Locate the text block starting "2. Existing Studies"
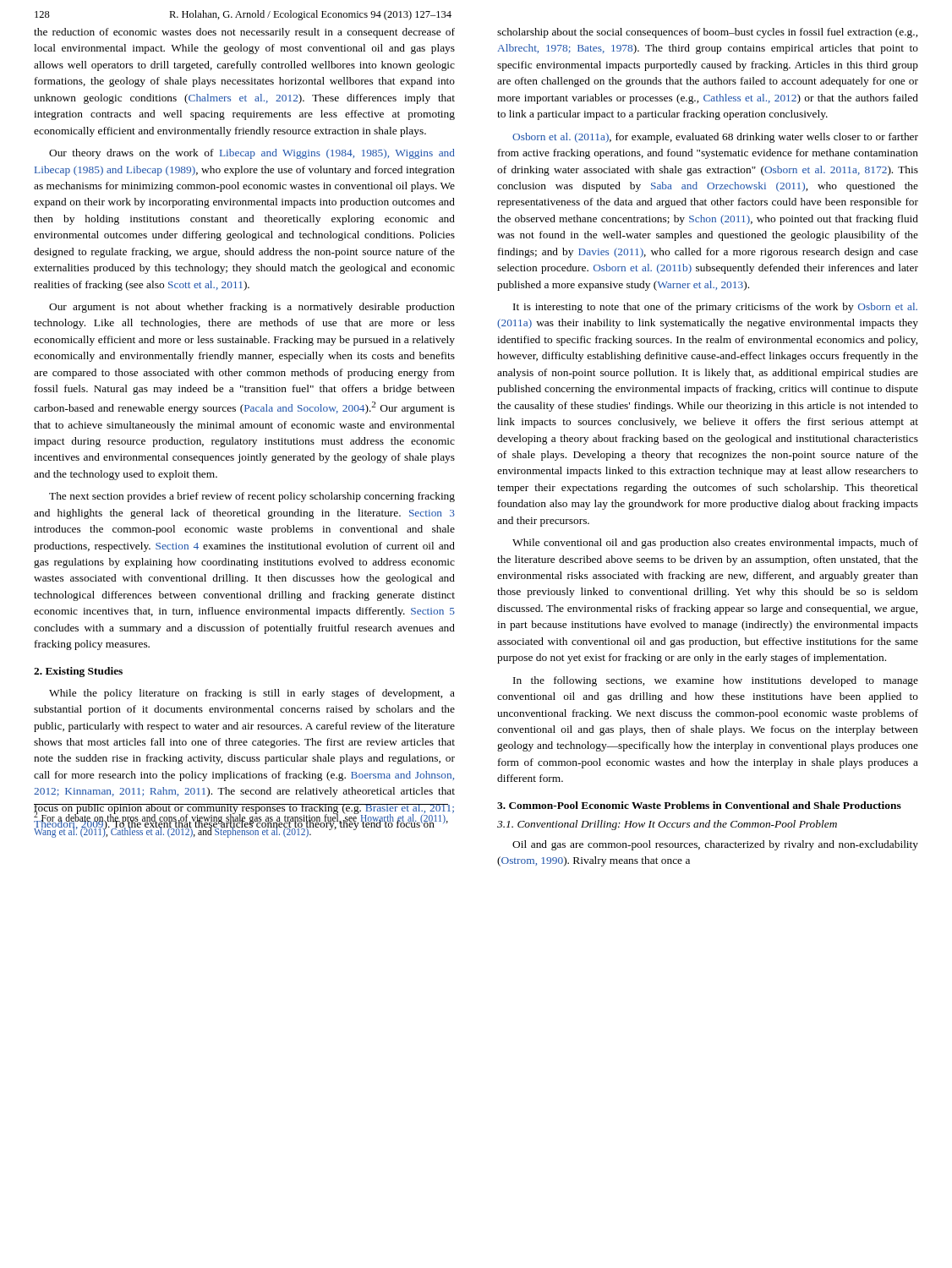952x1268 pixels. [x=78, y=671]
